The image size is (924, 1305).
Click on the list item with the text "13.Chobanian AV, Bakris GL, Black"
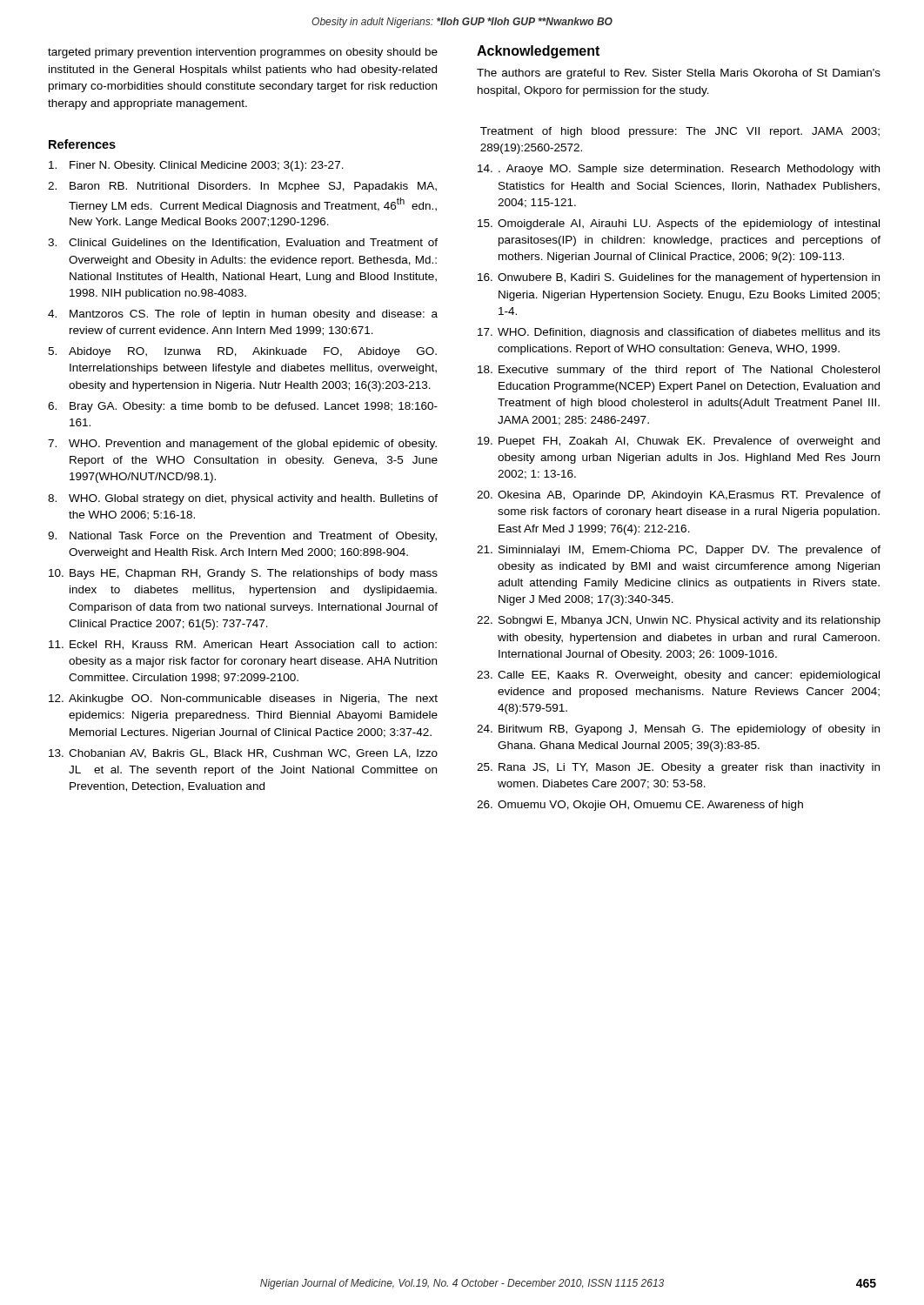click(243, 769)
